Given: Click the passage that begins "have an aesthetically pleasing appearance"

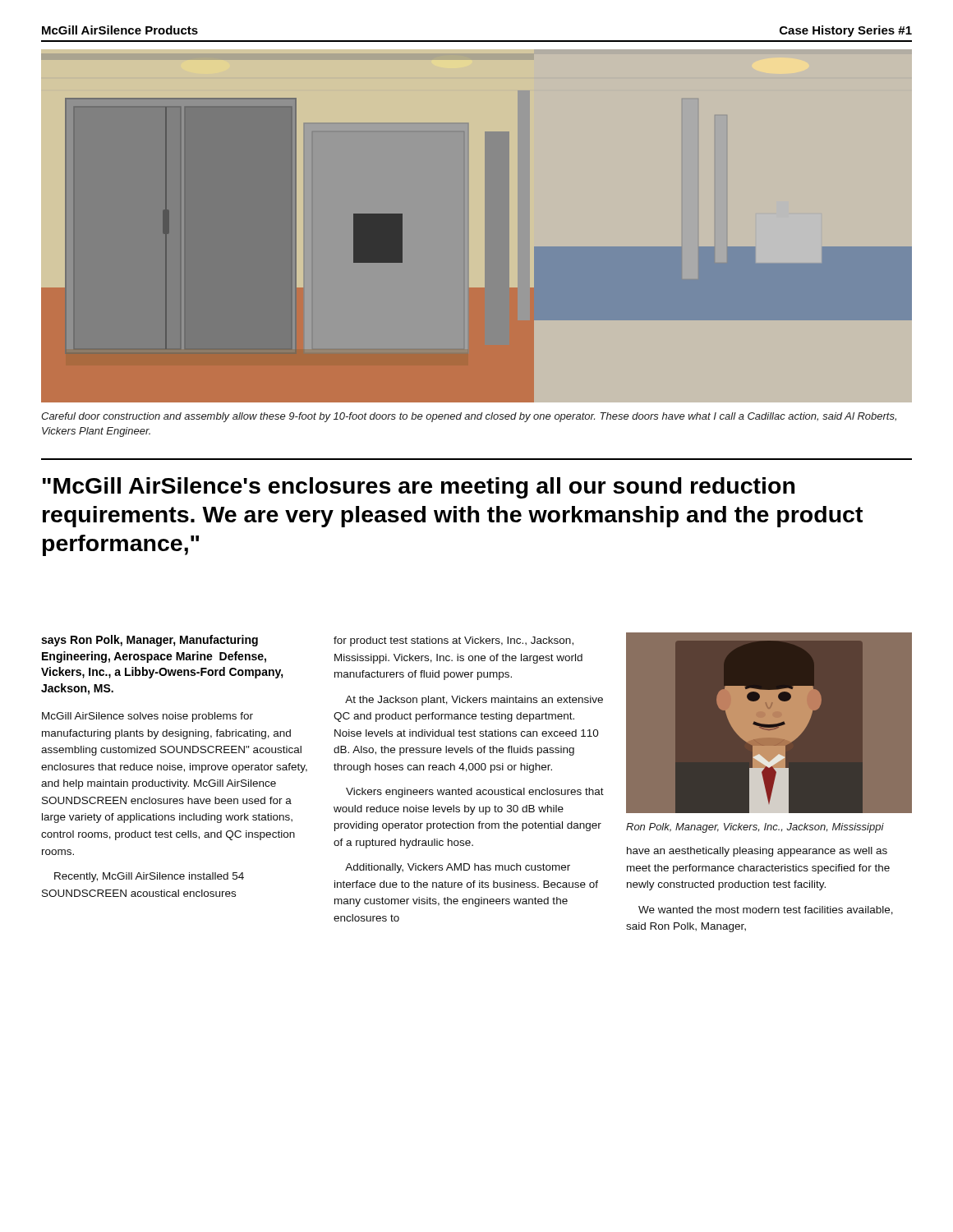Looking at the screenshot, I should click(758, 868).
